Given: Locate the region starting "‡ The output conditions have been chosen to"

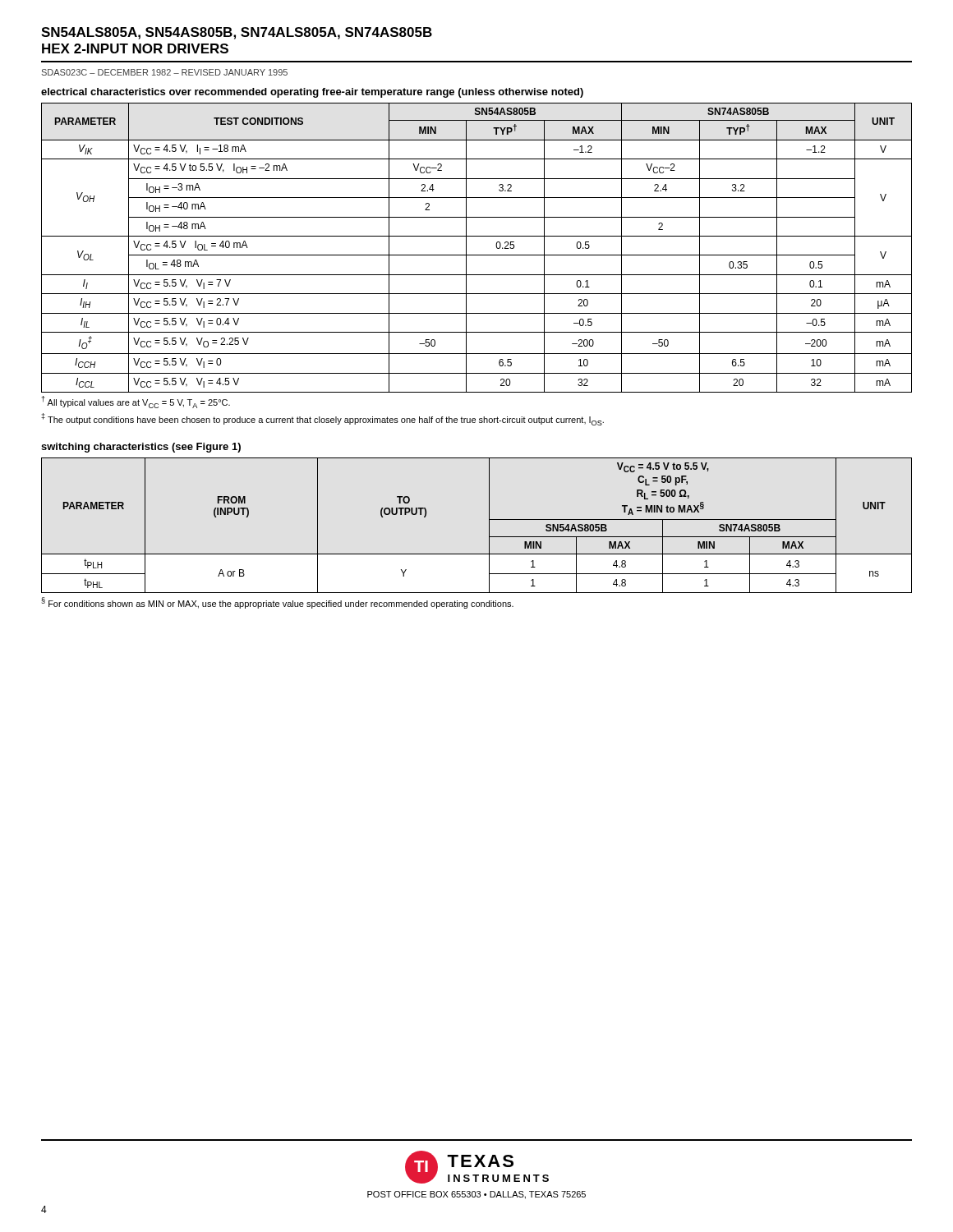Looking at the screenshot, I should pos(323,420).
